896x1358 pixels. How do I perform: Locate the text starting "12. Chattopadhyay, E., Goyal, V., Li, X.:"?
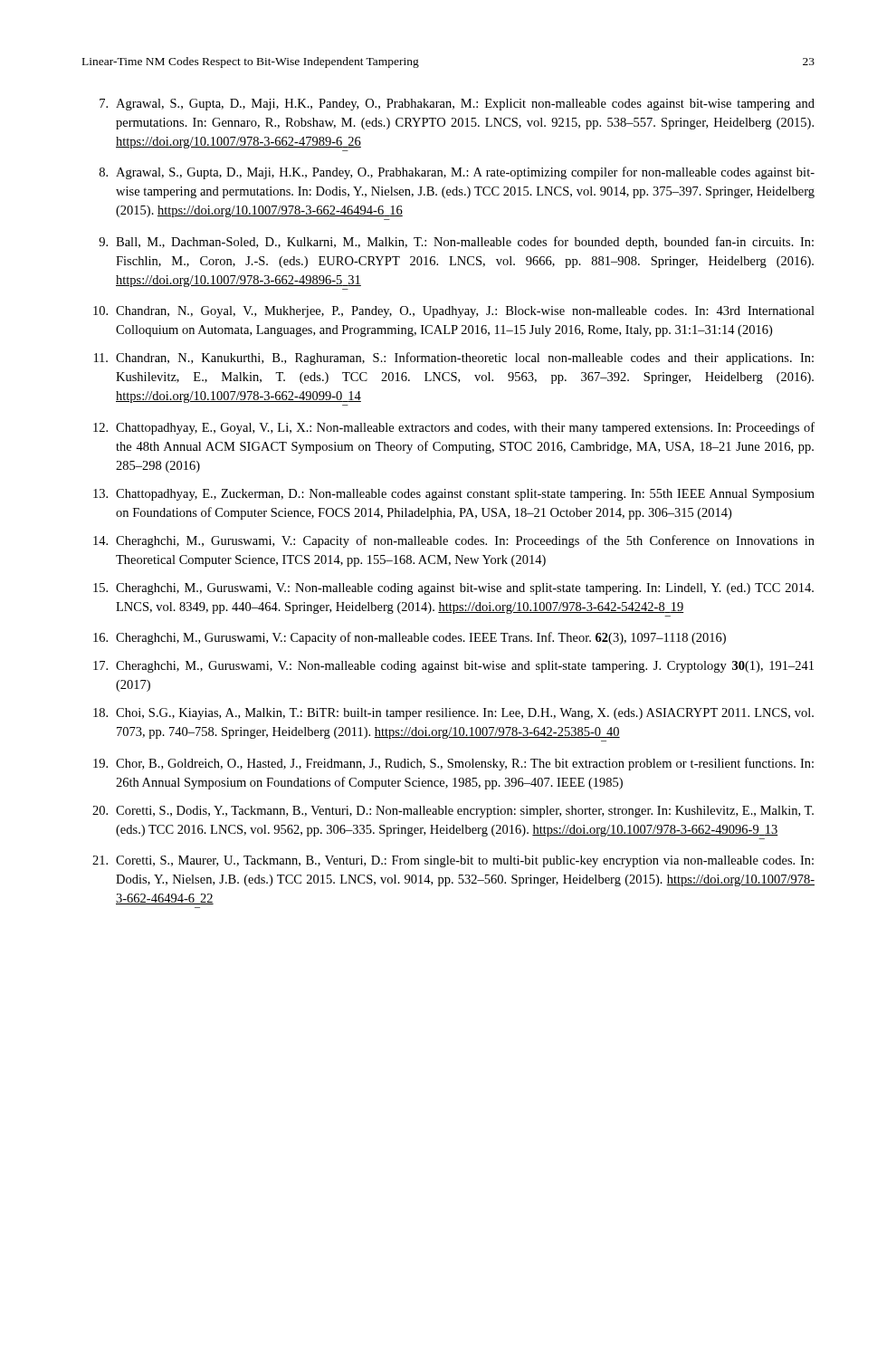(448, 447)
